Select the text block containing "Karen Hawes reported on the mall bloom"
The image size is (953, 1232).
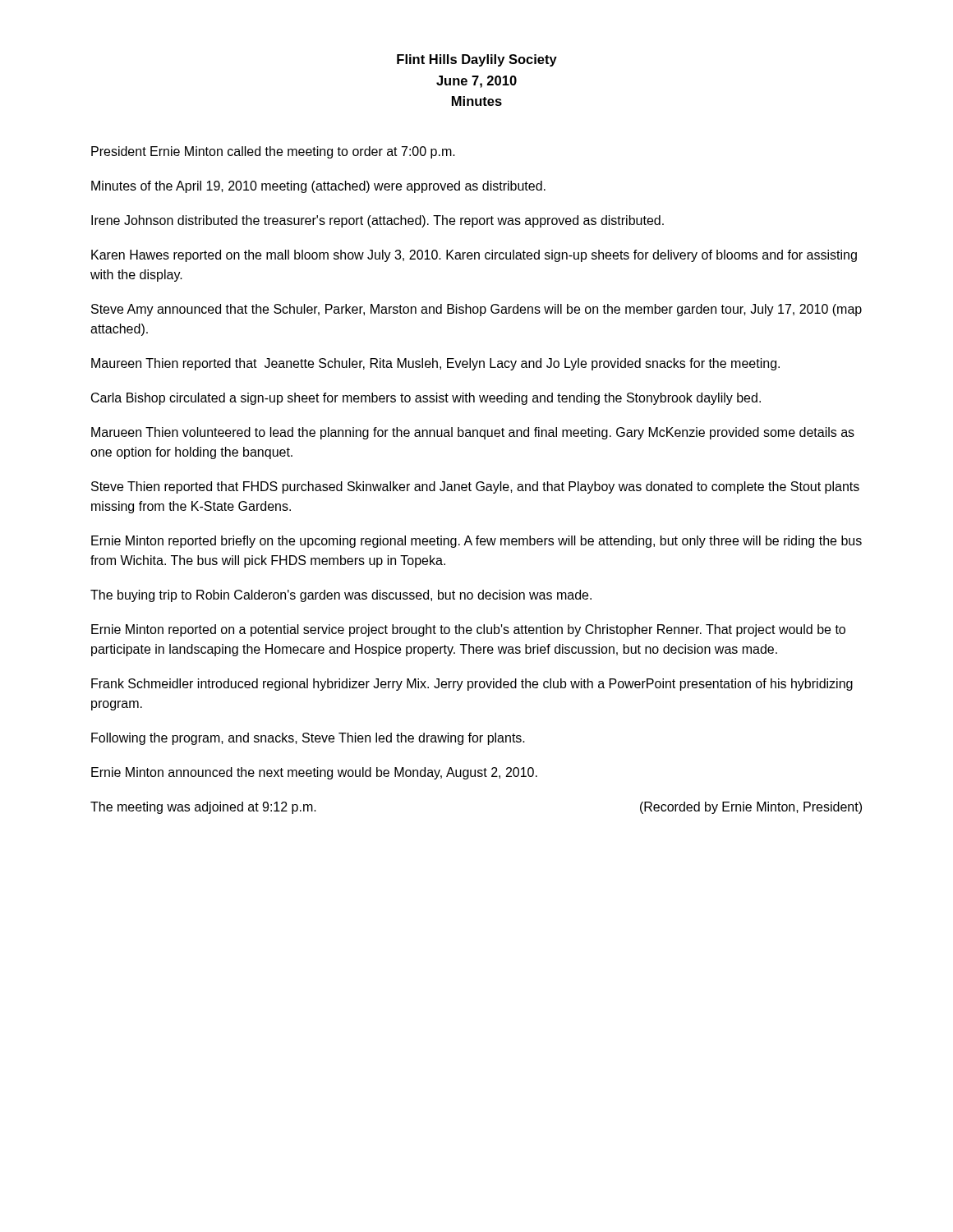pos(474,265)
